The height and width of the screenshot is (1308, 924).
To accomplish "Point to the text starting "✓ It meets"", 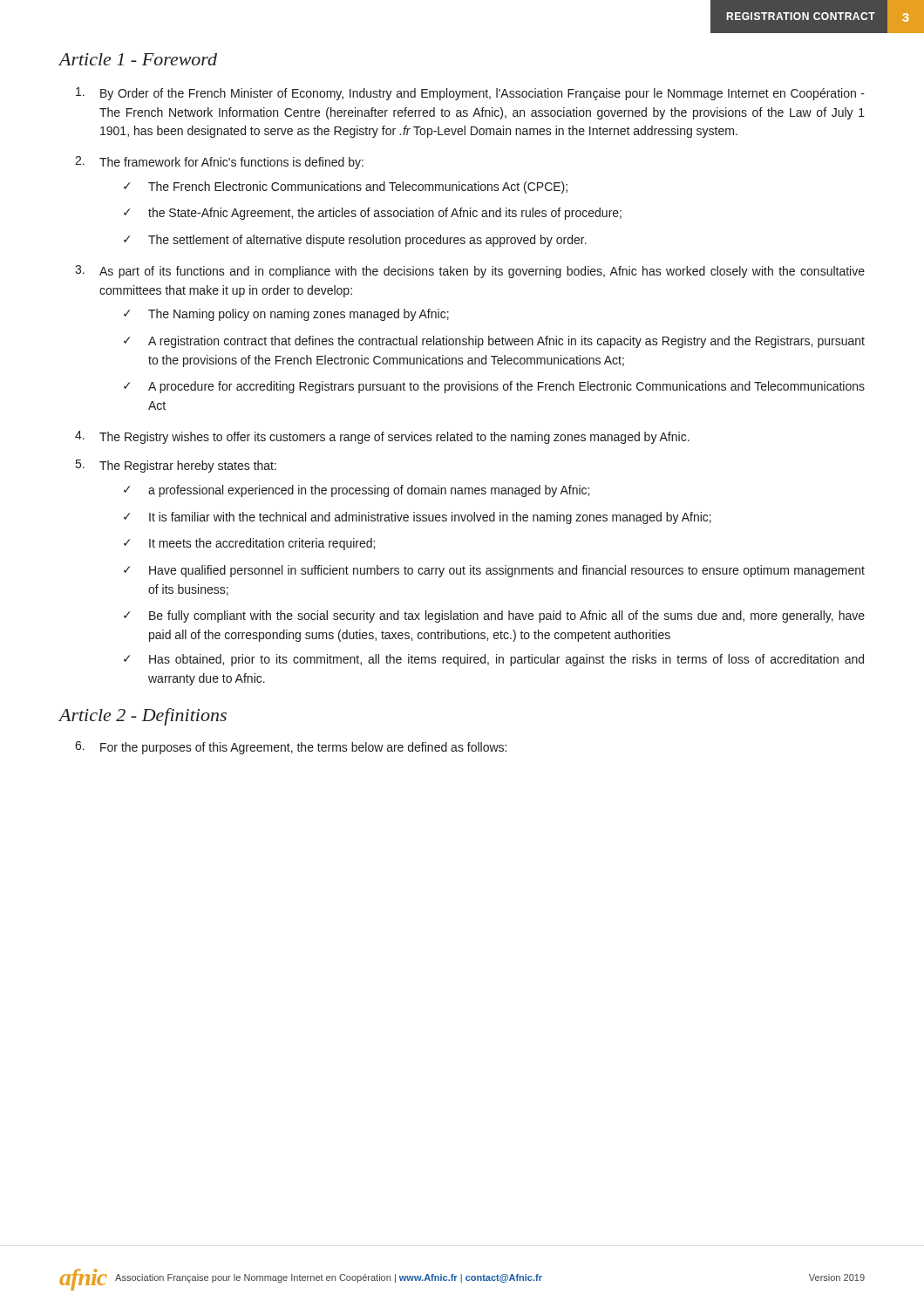I will coord(249,544).
